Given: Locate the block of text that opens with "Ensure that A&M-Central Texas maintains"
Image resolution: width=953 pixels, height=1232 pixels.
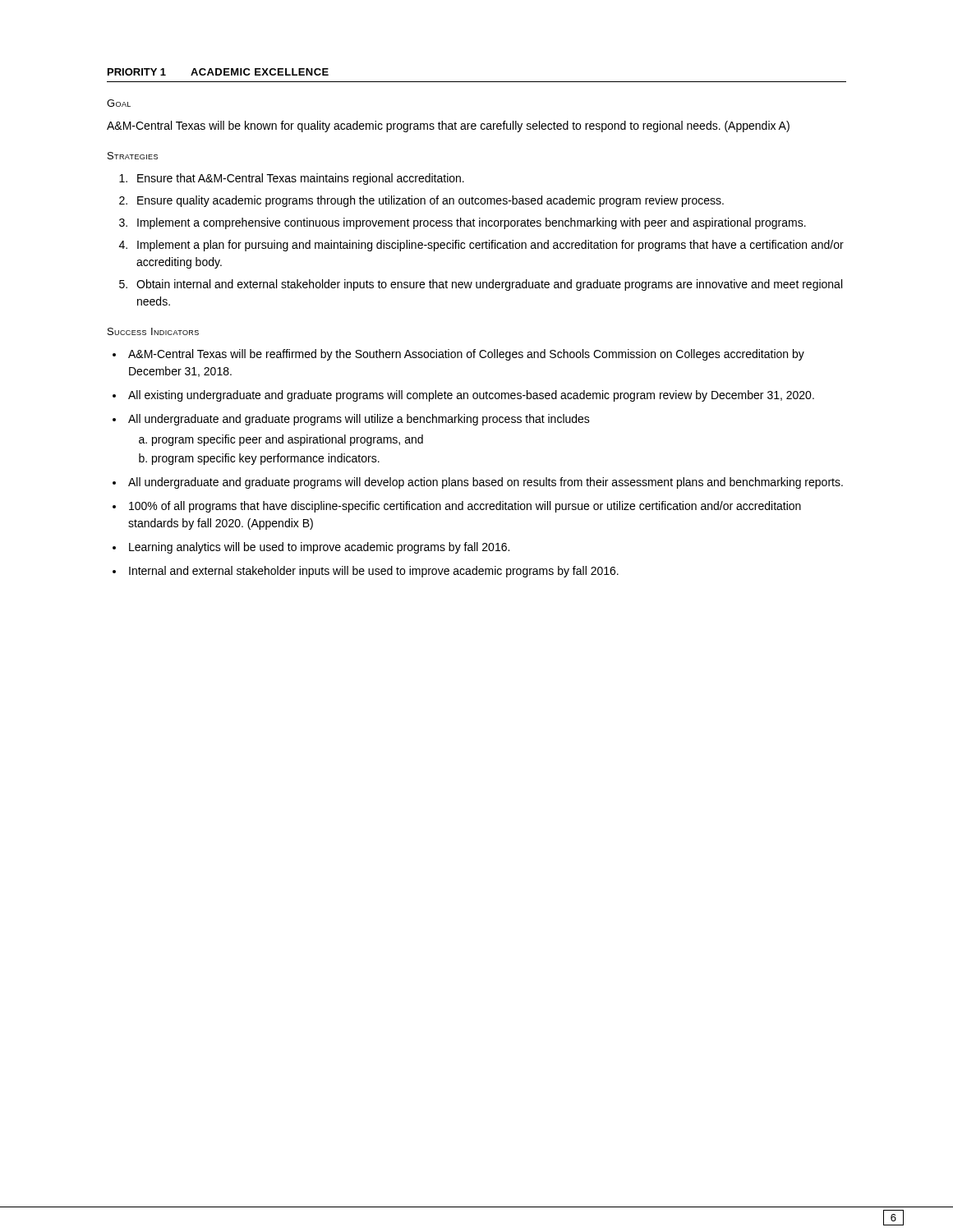Looking at the screenshot, I should pos(301,178).
